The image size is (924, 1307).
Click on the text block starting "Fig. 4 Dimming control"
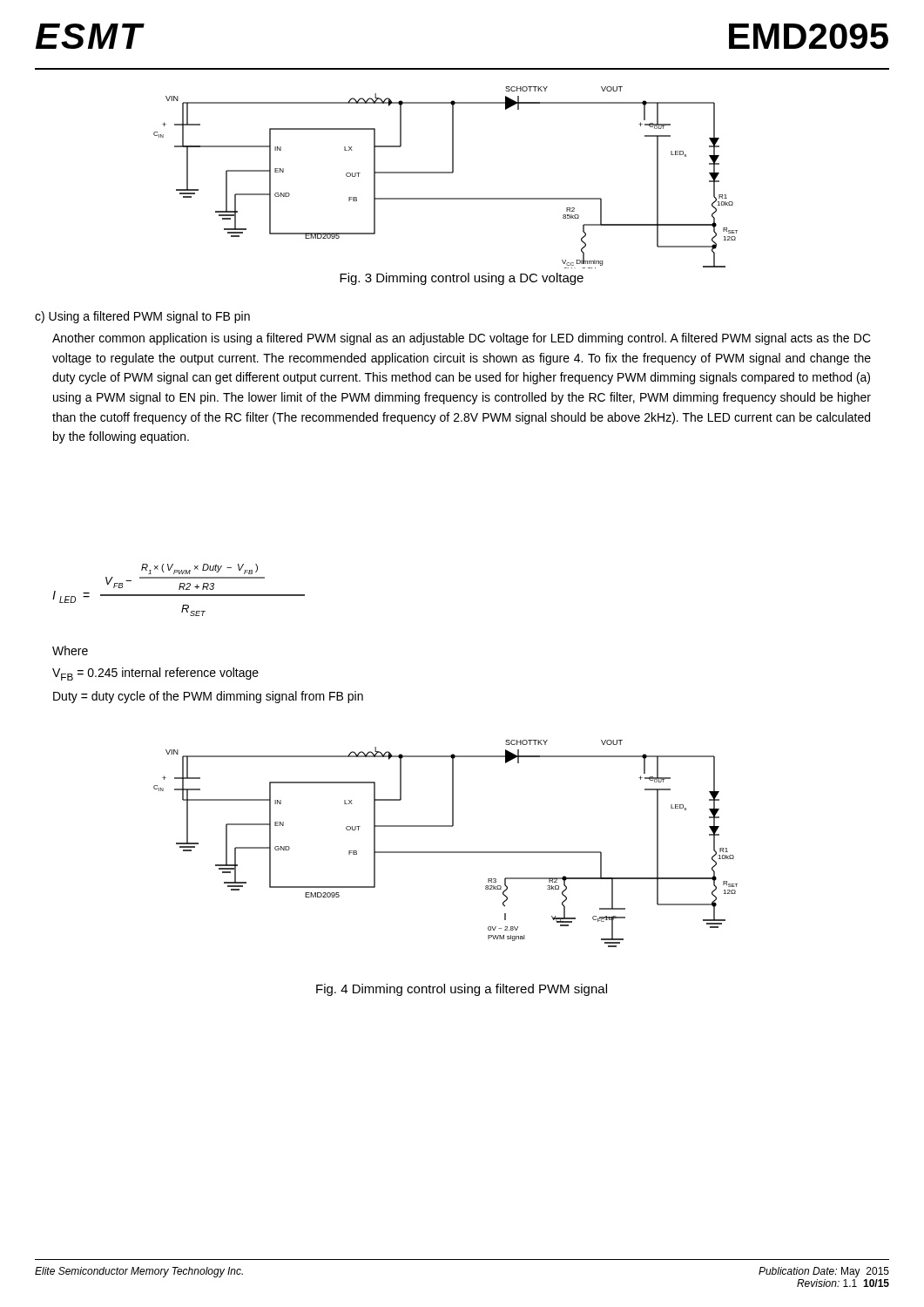(462, 989)
